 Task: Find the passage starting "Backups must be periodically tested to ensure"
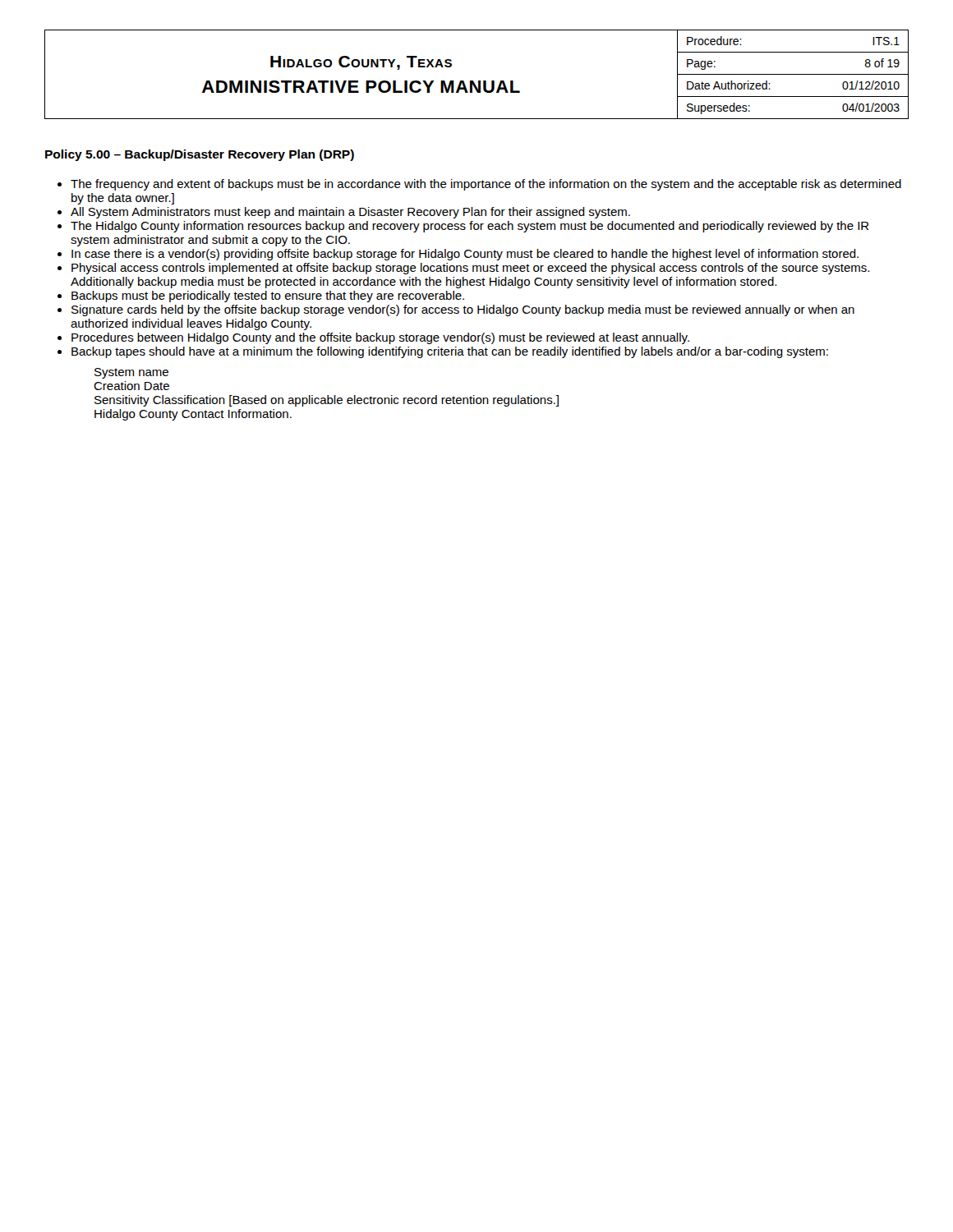[490, 295]
